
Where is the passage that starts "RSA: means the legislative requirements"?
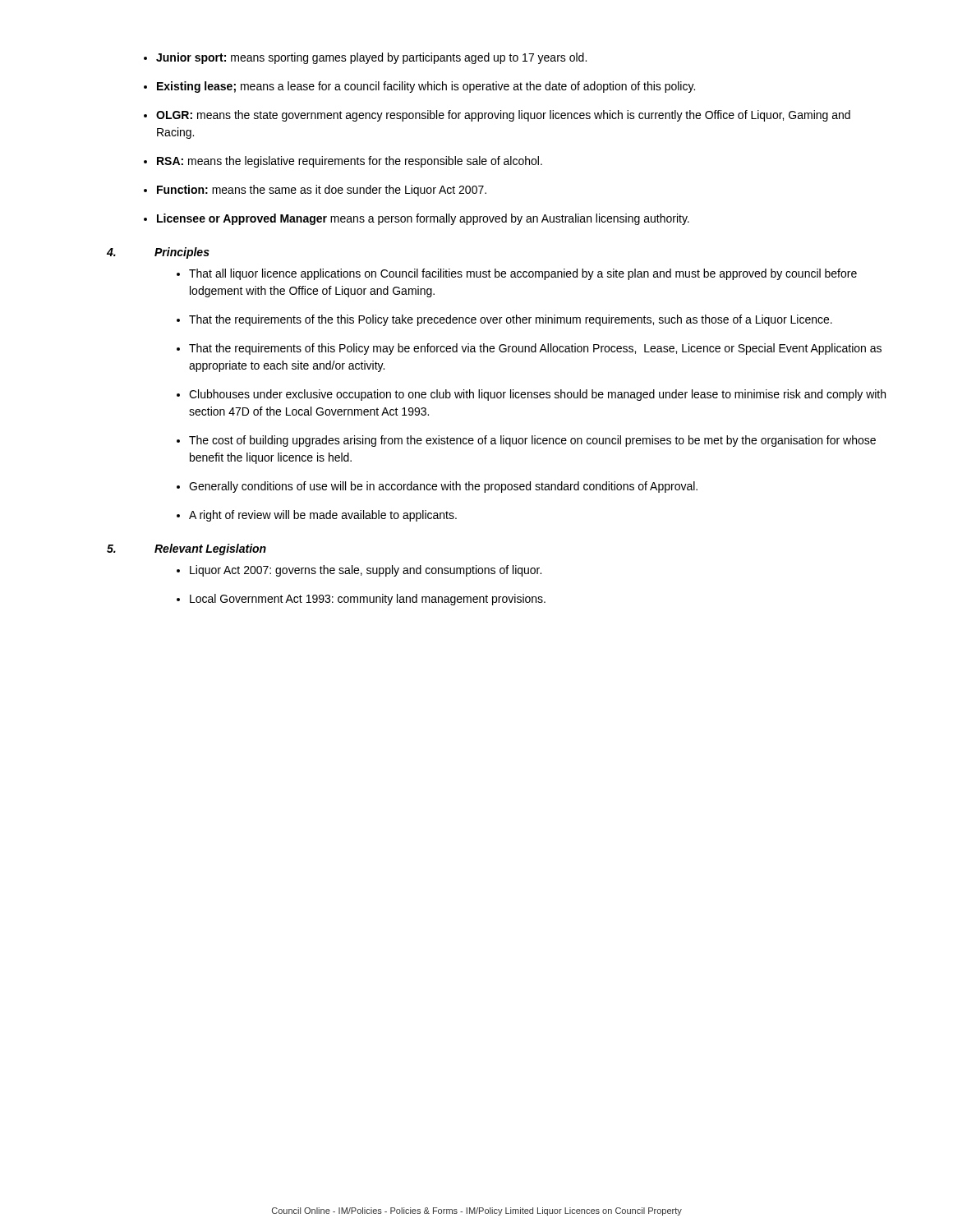pyautogui.click(x=350, y=161)
